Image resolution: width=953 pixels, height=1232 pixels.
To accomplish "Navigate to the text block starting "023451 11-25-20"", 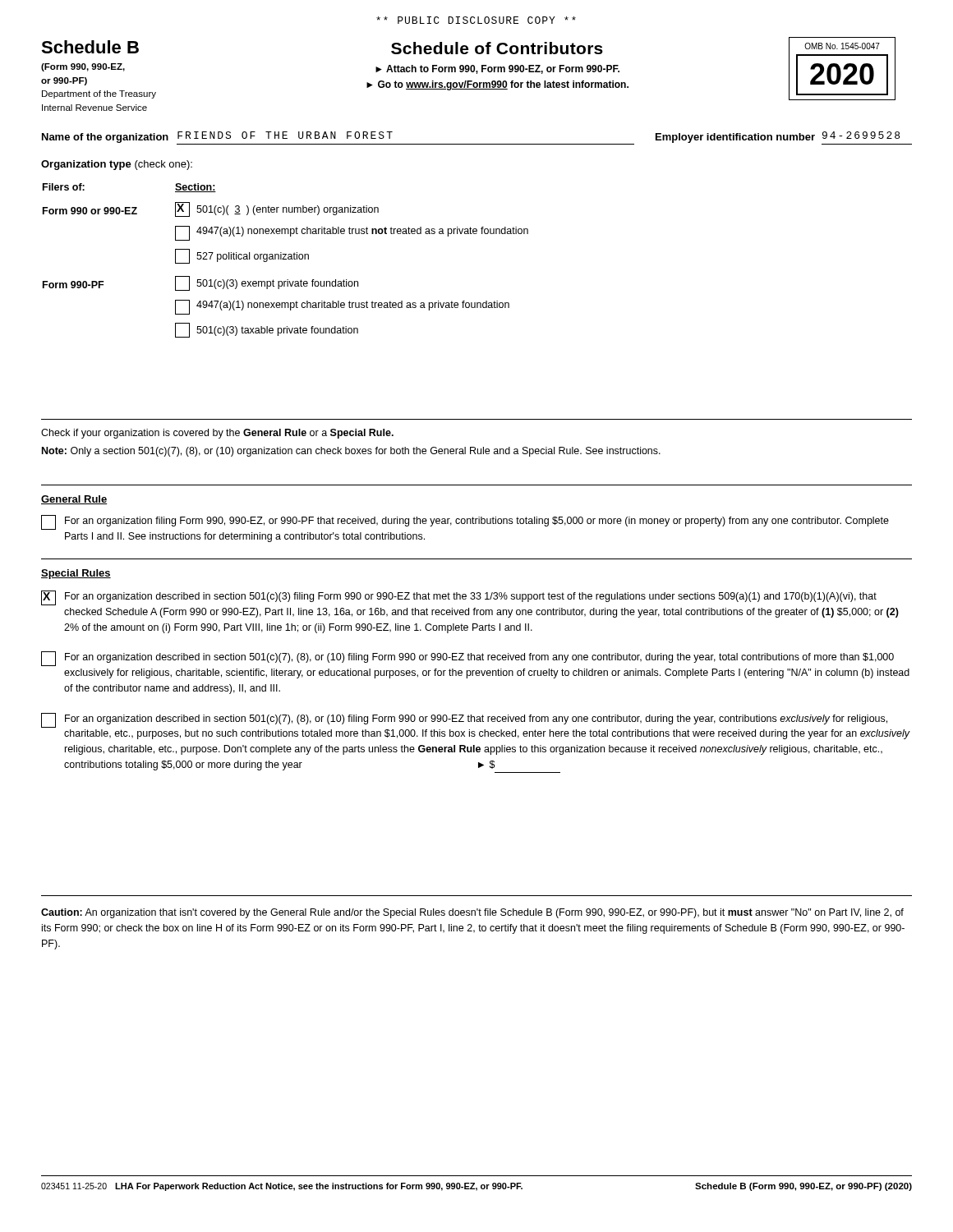I will pyautogui.click(x=74, y=1186).
